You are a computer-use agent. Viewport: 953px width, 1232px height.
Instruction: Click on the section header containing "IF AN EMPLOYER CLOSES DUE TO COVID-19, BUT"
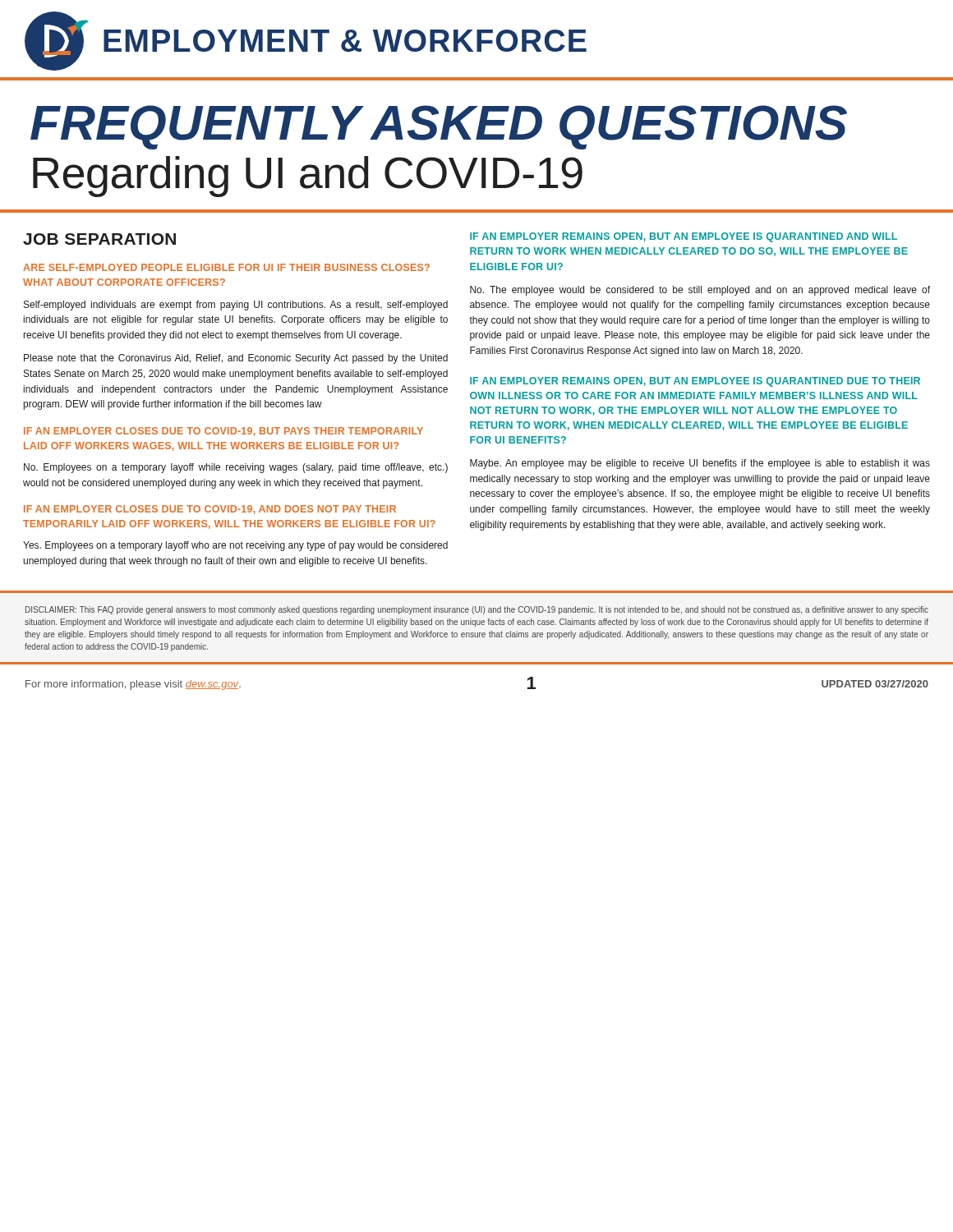click(x=223, y=438)
